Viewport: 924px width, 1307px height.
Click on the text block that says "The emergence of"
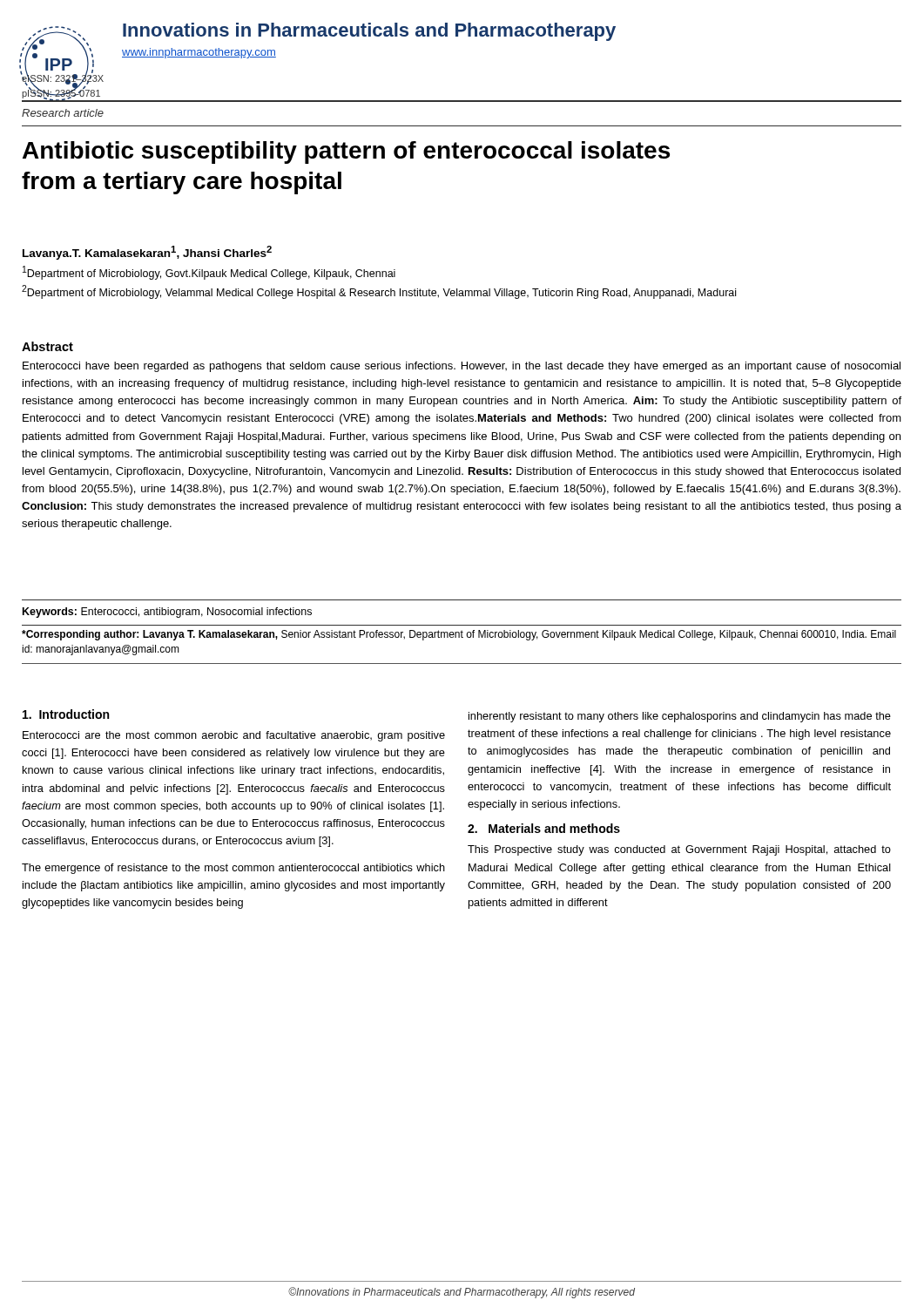[233, 885]
